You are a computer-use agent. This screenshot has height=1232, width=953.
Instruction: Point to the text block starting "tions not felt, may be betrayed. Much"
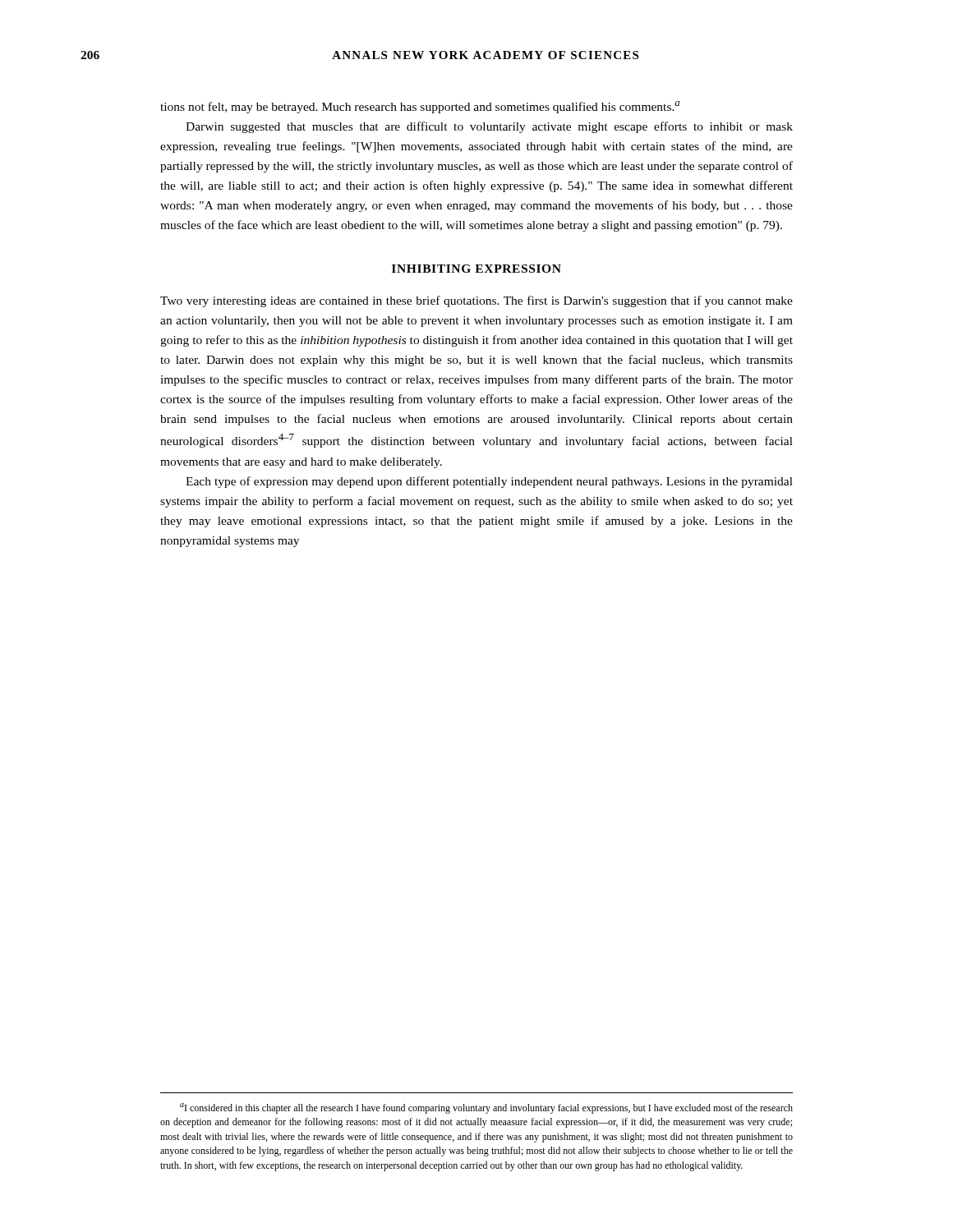(x=476, y=165)
